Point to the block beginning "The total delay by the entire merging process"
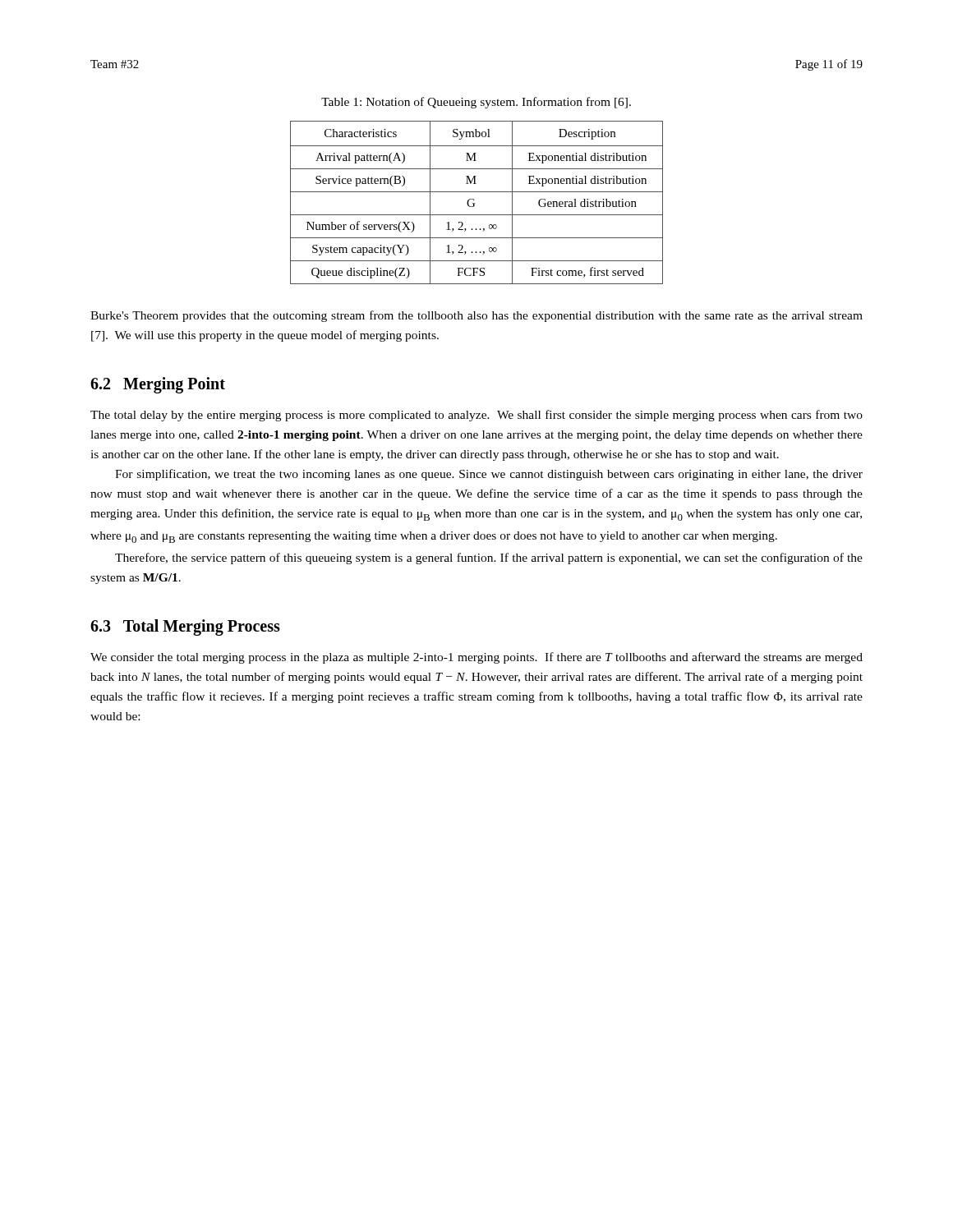 click(x=476, y=434)
